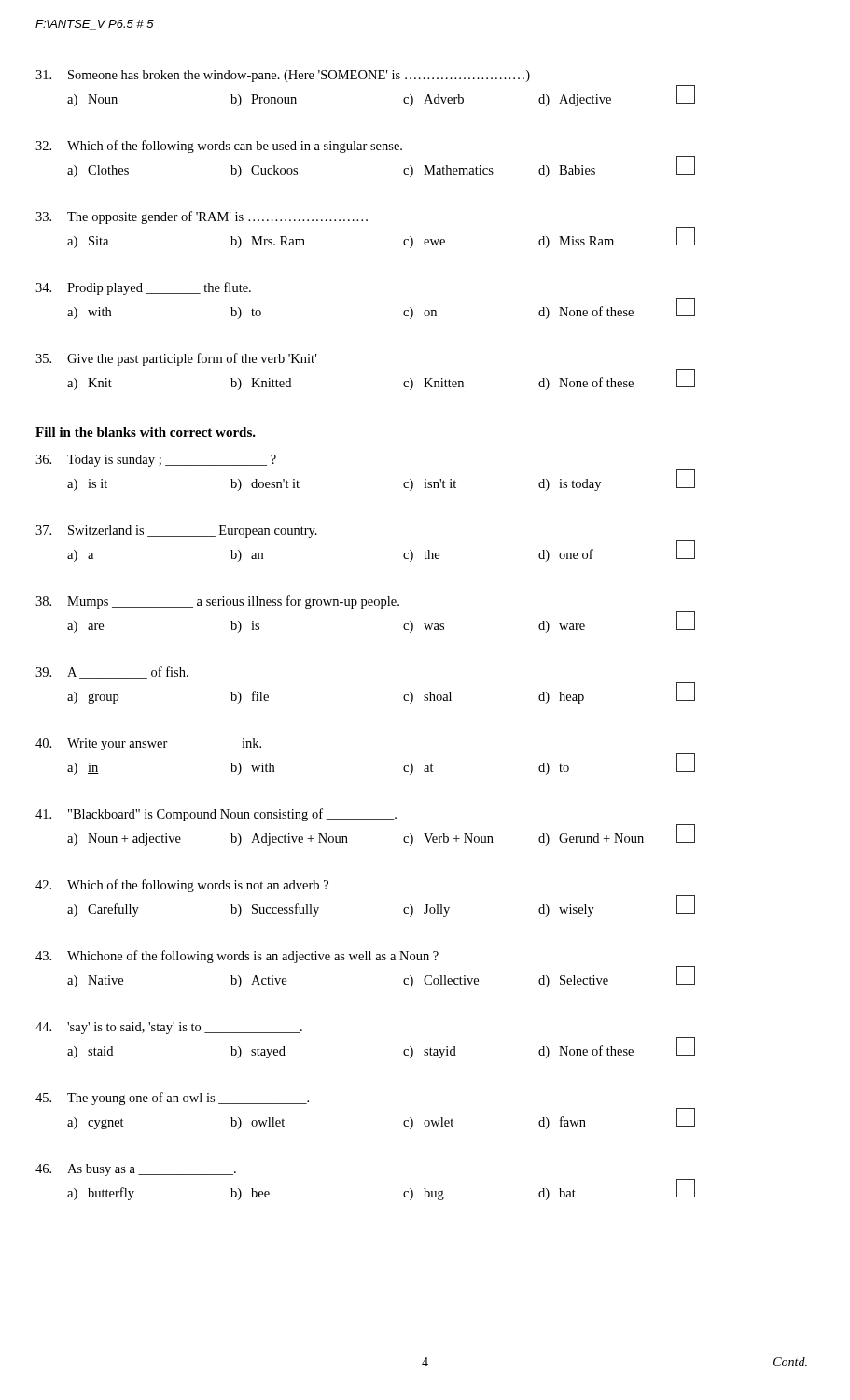Click on the region starting "44. 'say' is to said, 'stay' is"
The height and width of the screenshot is (1400, 850).
click(425, 1039)
